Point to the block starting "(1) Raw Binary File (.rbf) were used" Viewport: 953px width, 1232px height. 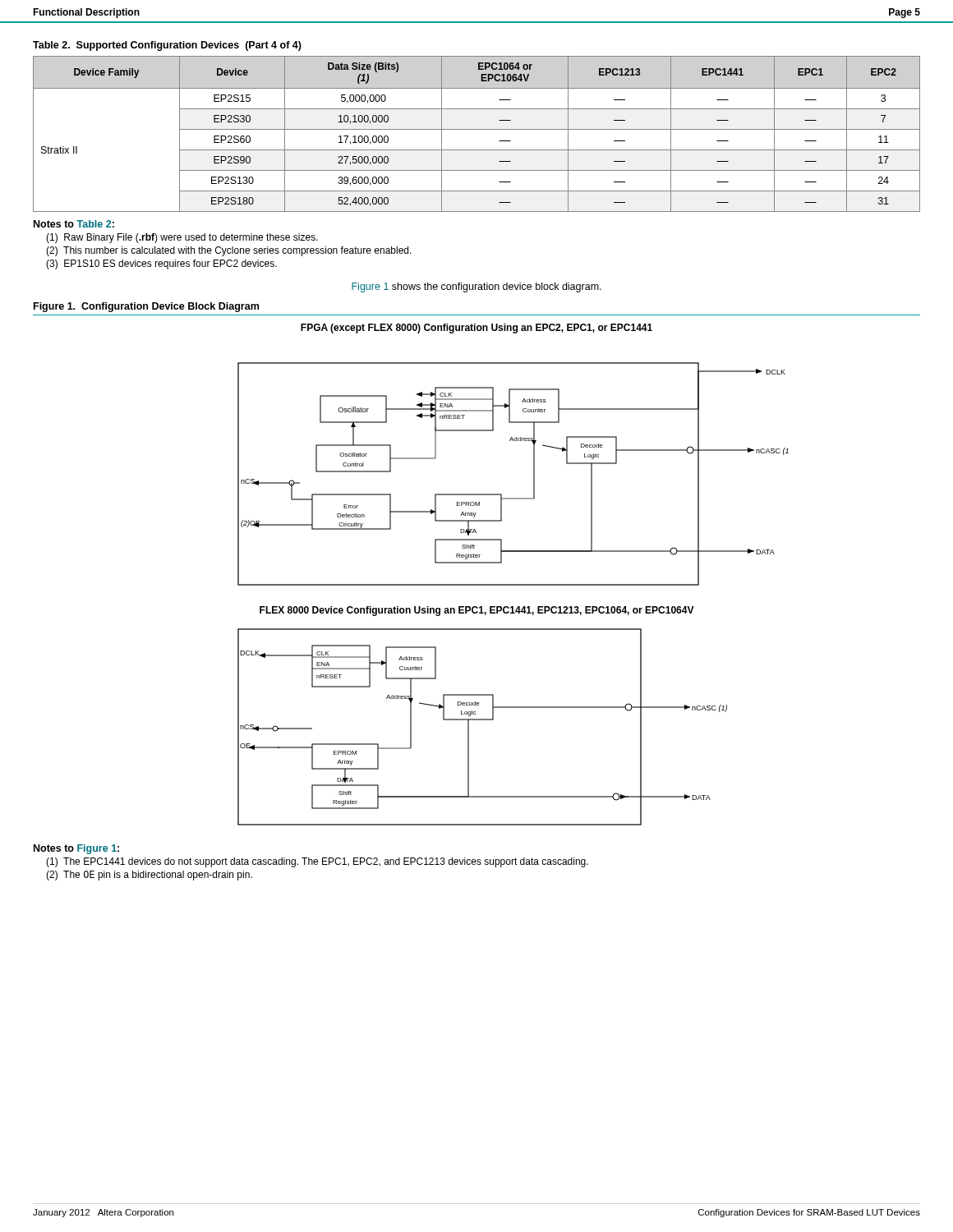coord(182,237)
